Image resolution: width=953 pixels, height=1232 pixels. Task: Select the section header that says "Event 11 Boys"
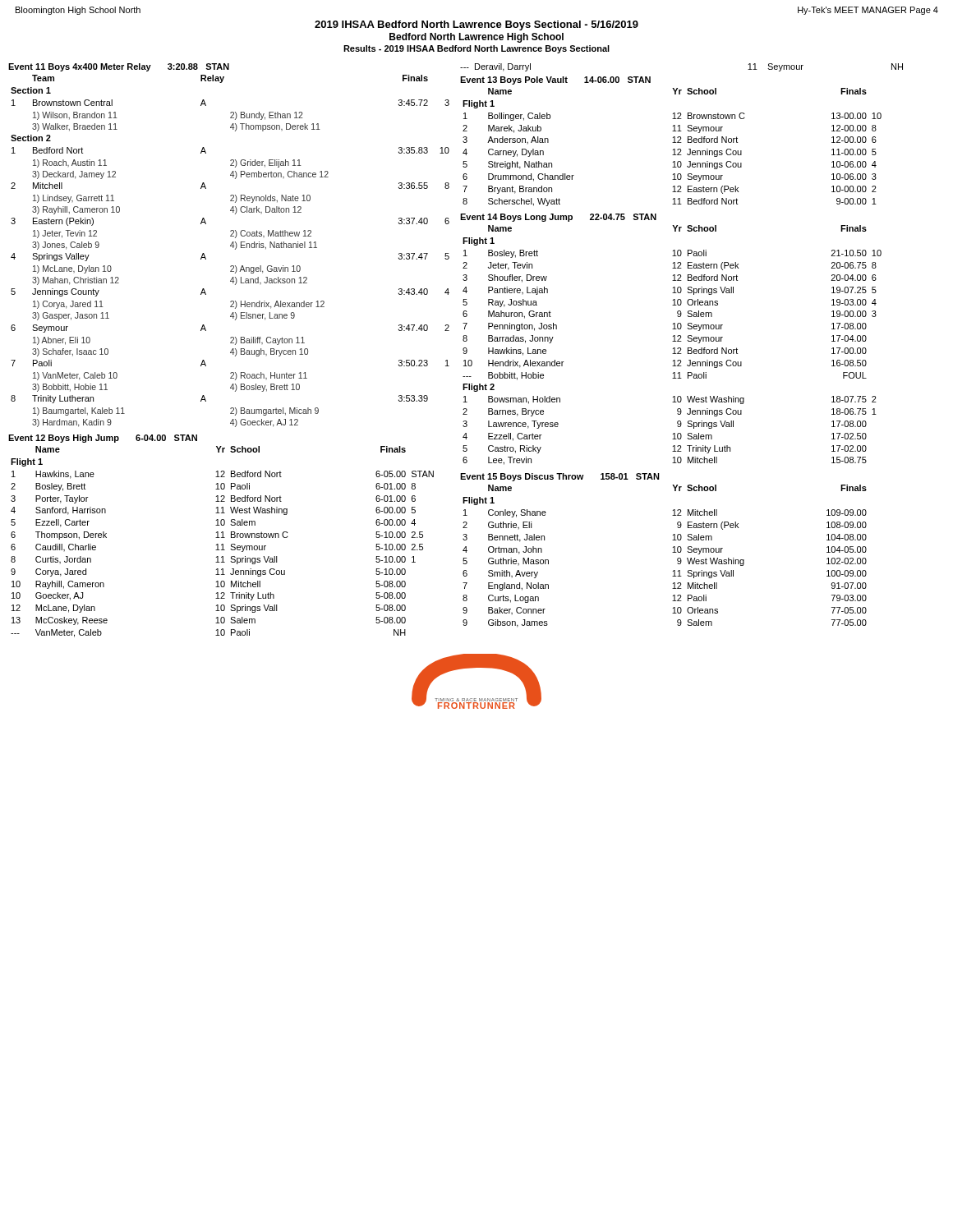[119, 67]
